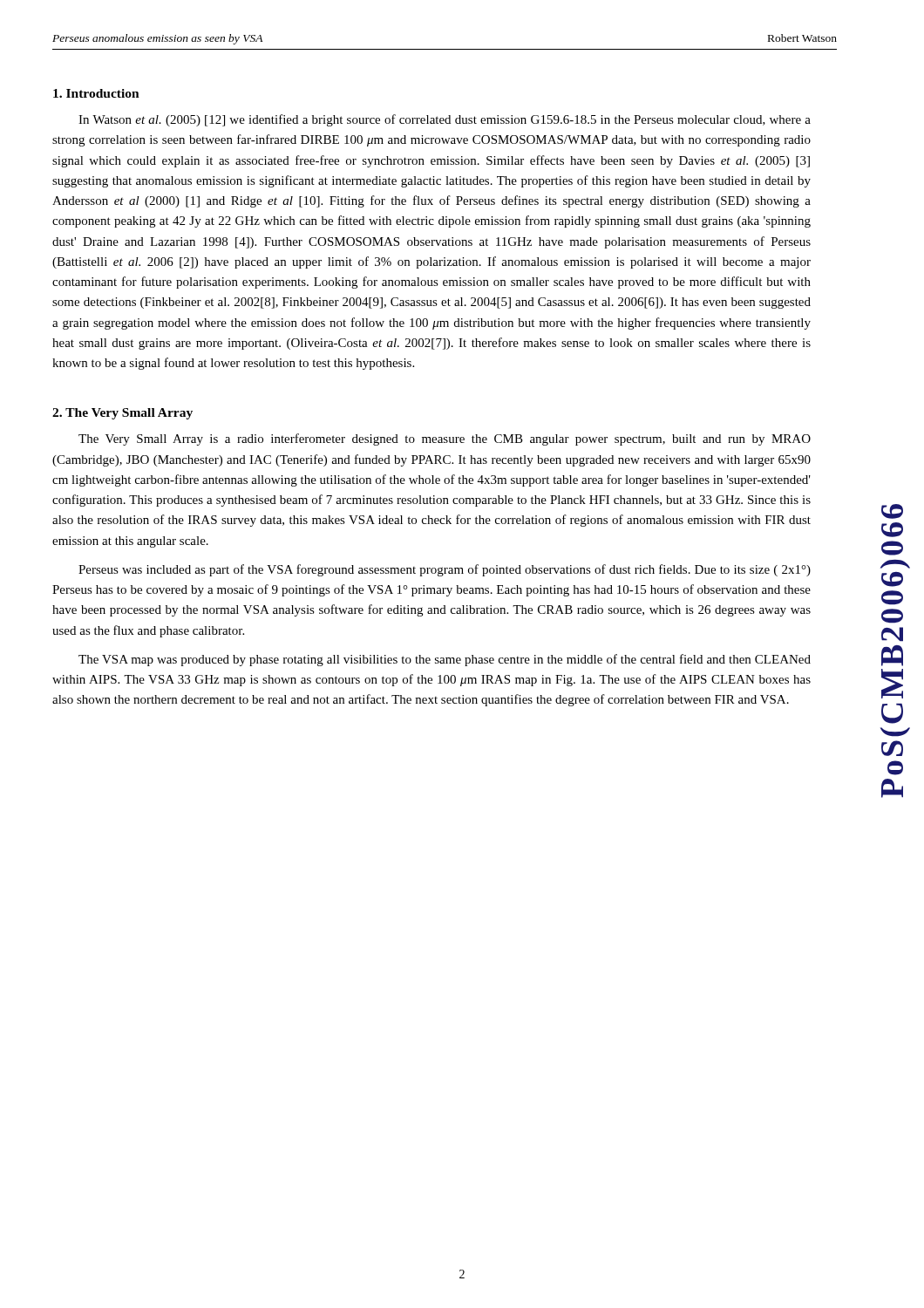Point to the region starting "2. The Very Small Array"
Image resolution: width=924 pixels, height=1308 pixels.
(x=123, y=412)
